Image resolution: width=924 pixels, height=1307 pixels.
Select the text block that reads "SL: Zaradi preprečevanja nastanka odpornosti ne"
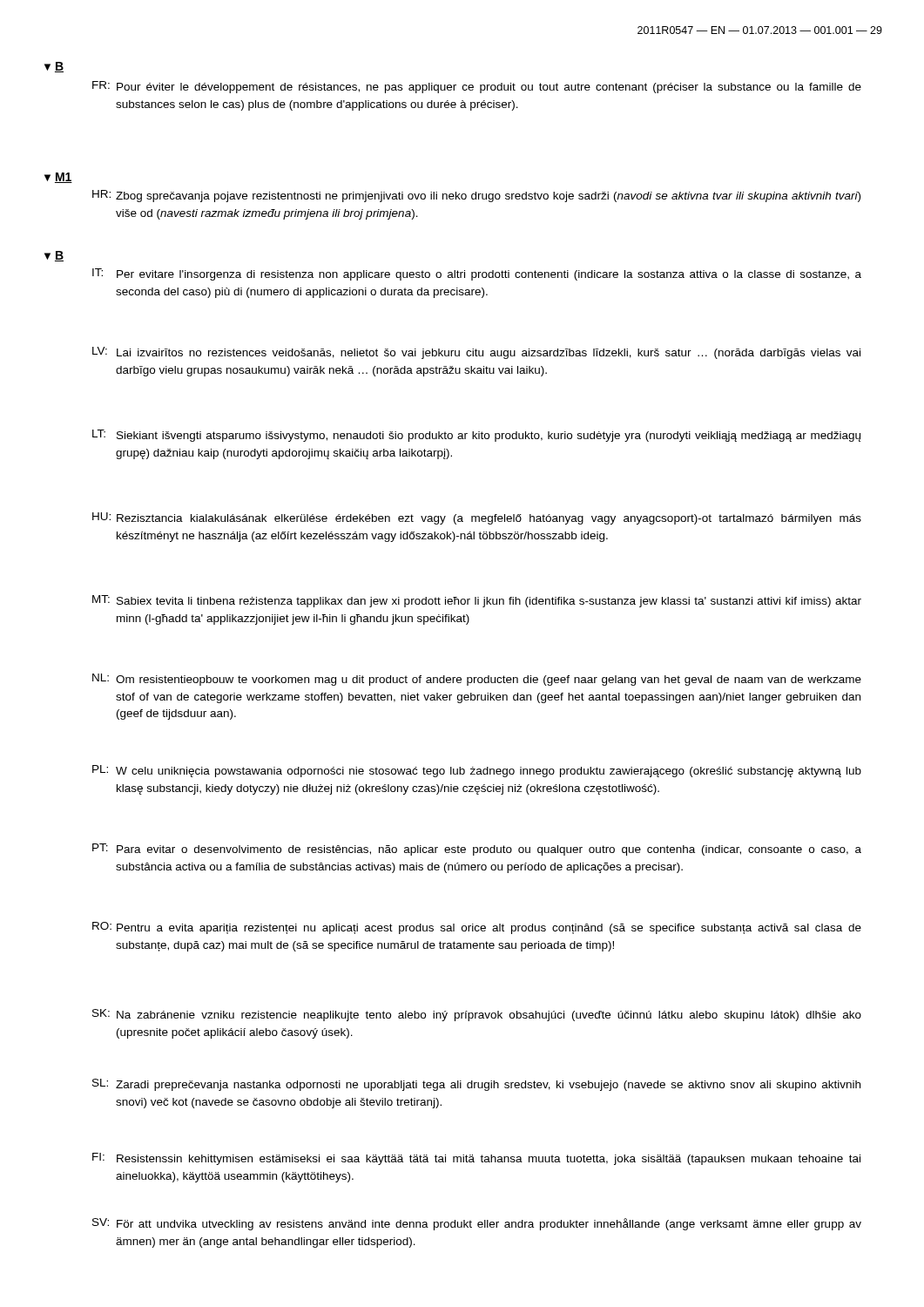coord(479,1093)
